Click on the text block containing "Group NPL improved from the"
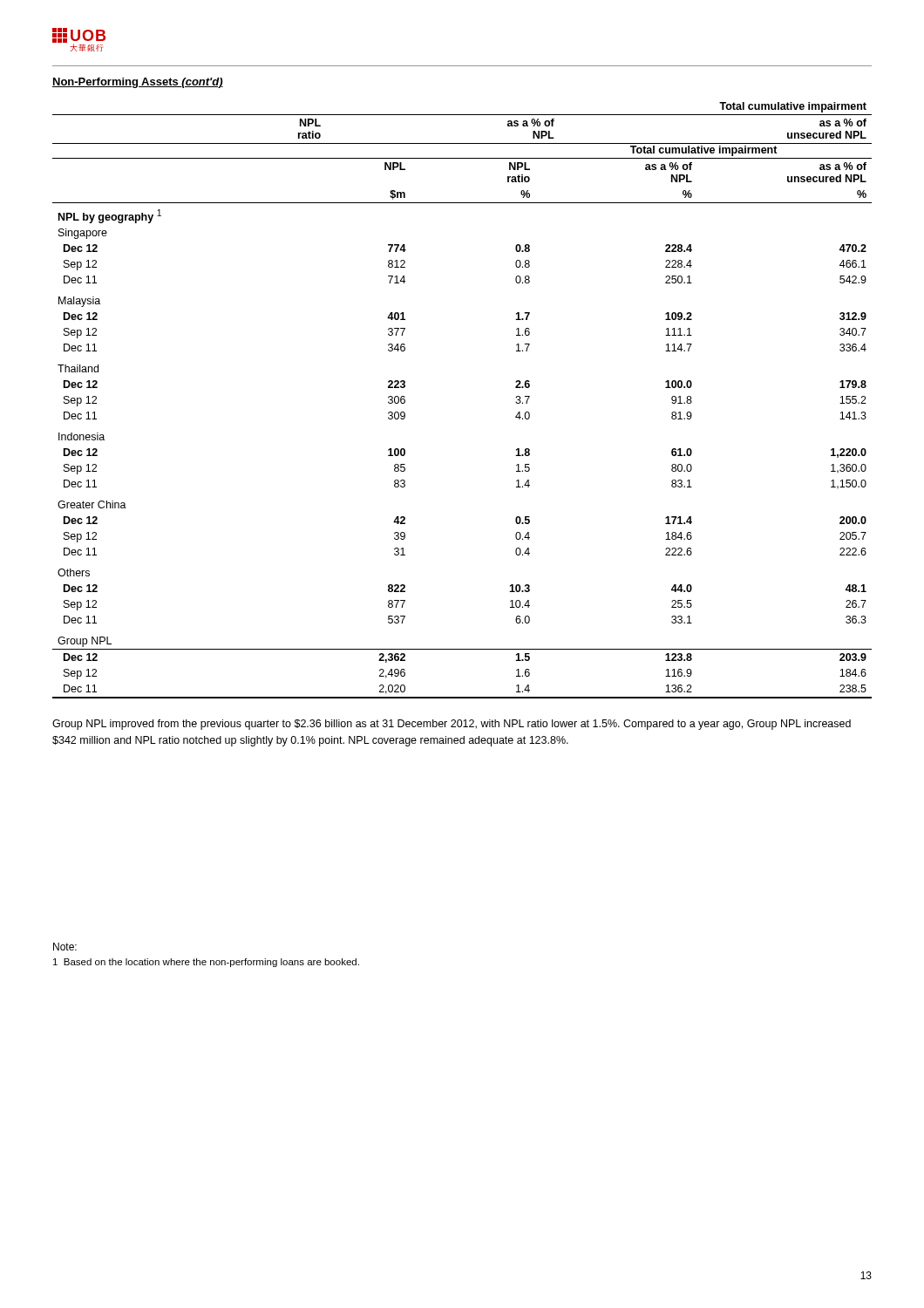The width and height of the screenshot is (924, 1308). (x=452, y=732)
